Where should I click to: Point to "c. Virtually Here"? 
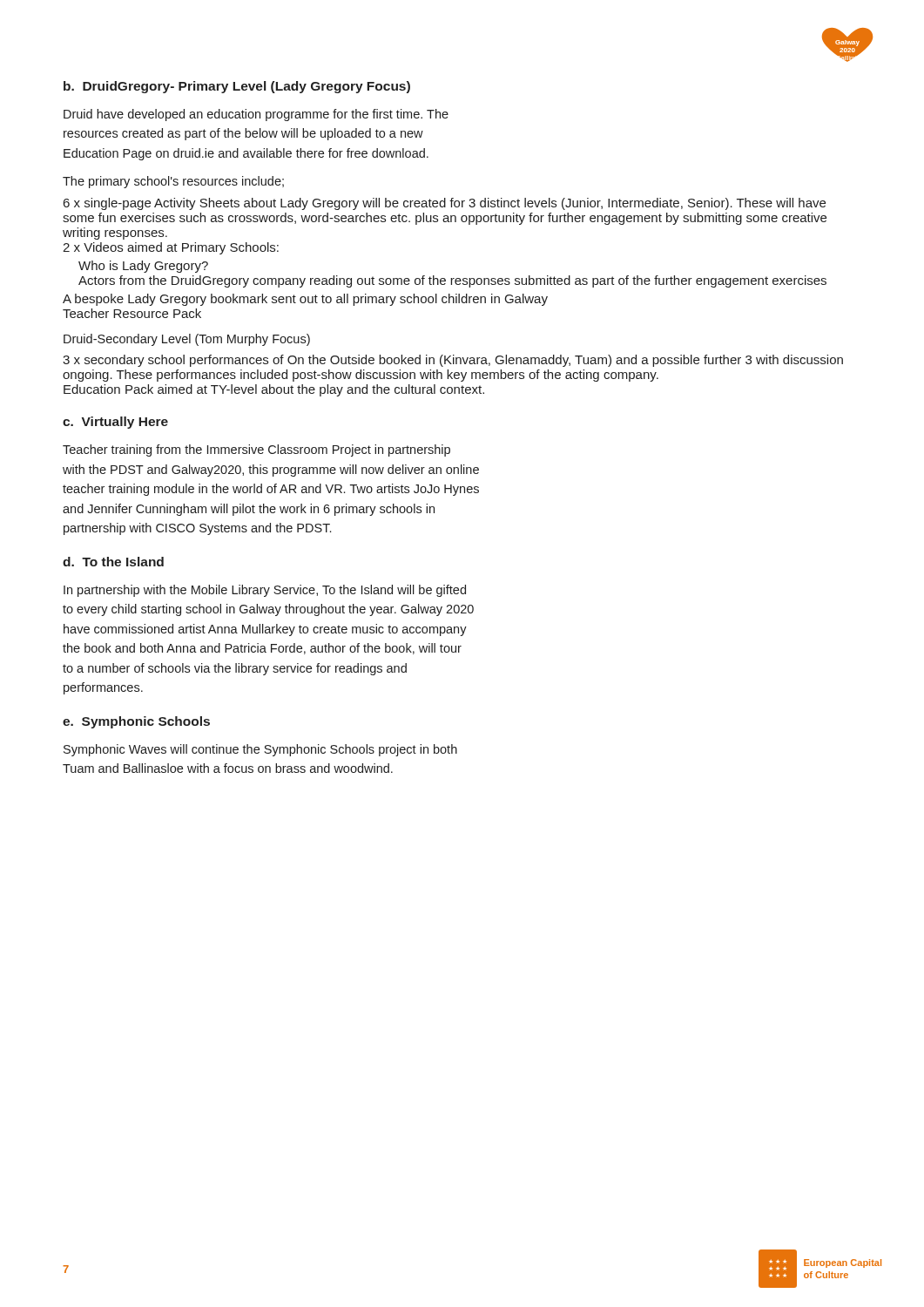click(116, 422)
